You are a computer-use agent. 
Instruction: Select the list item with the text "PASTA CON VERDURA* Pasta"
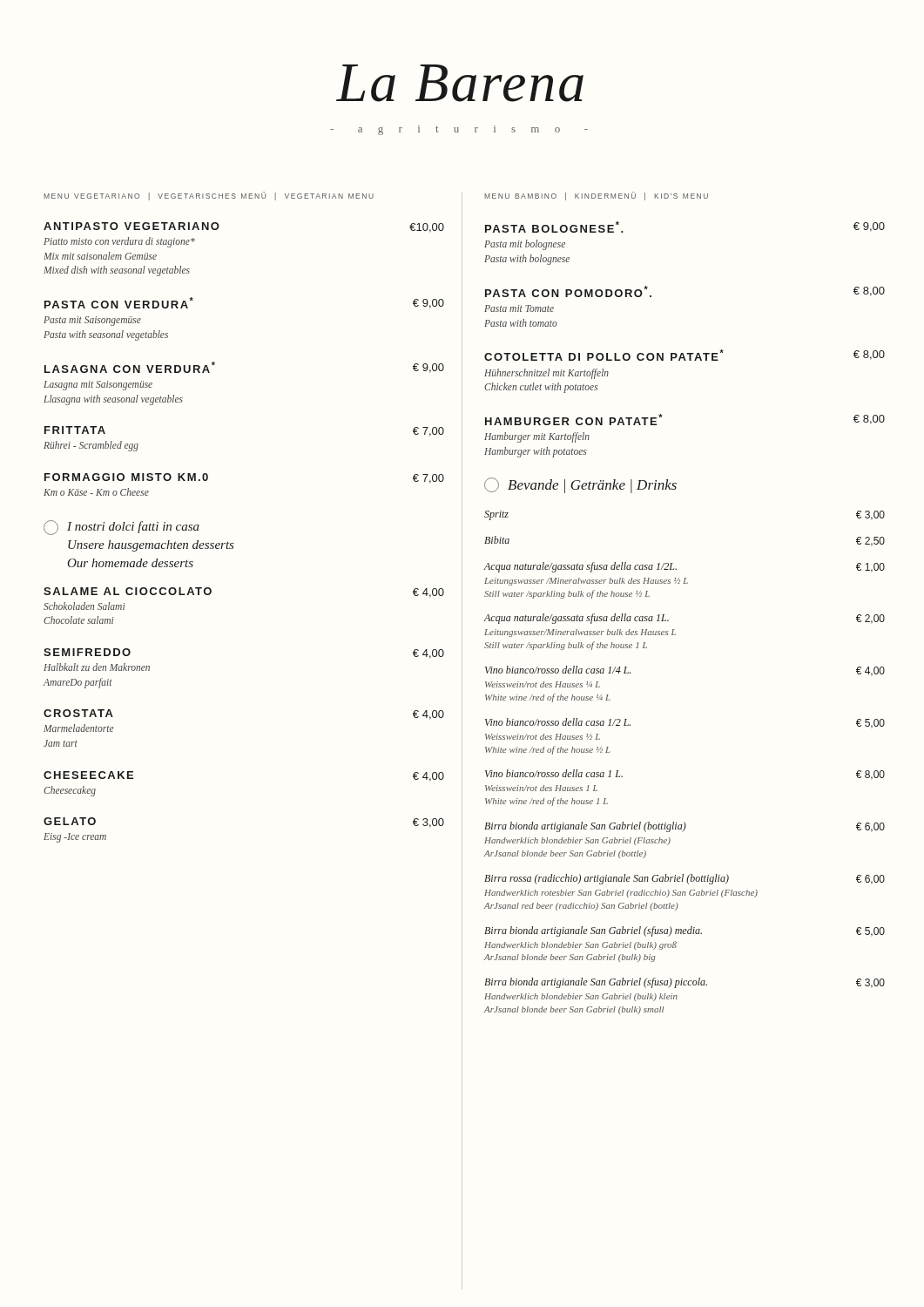[114, 303]
